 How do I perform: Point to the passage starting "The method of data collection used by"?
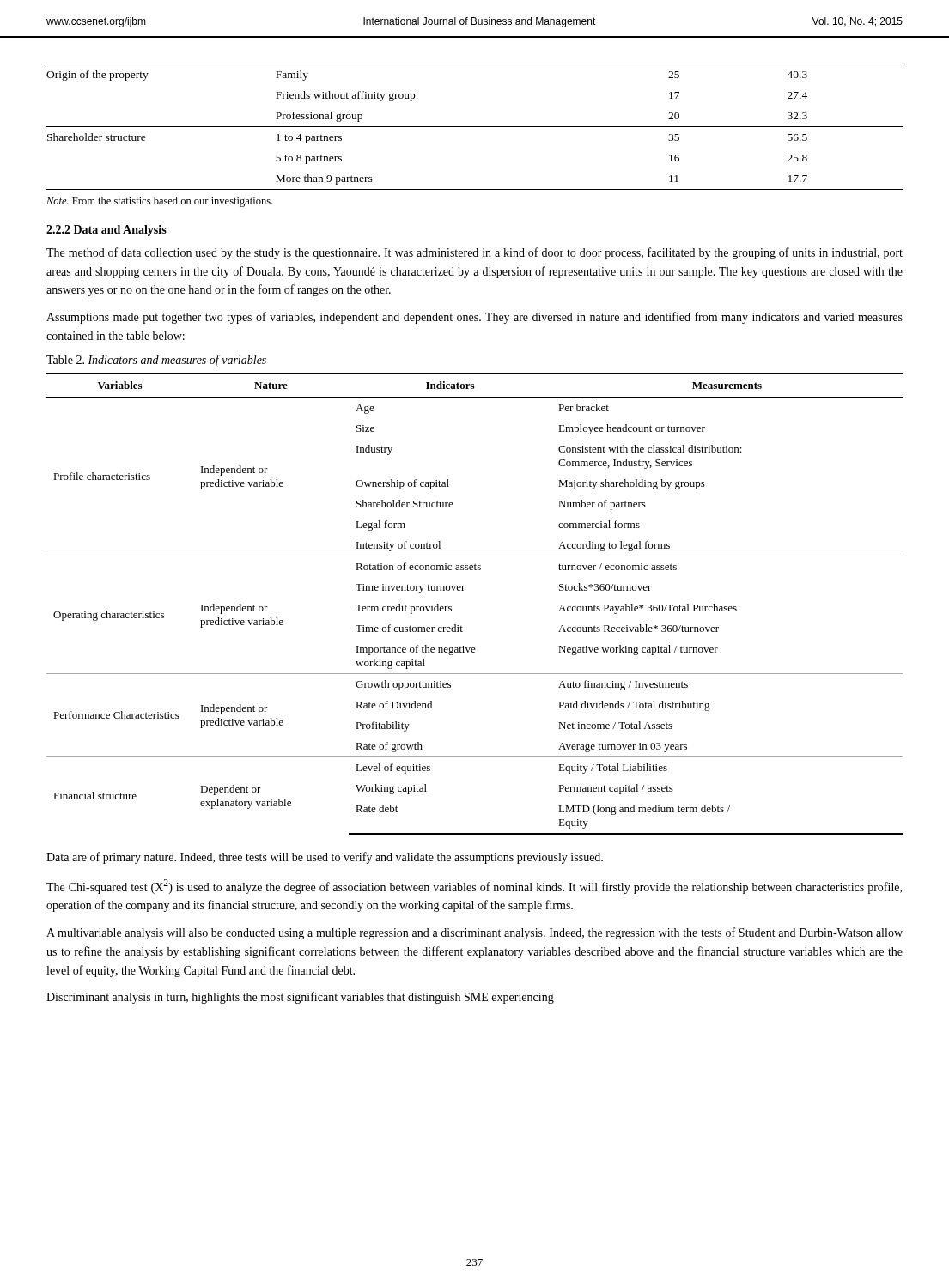474,271
